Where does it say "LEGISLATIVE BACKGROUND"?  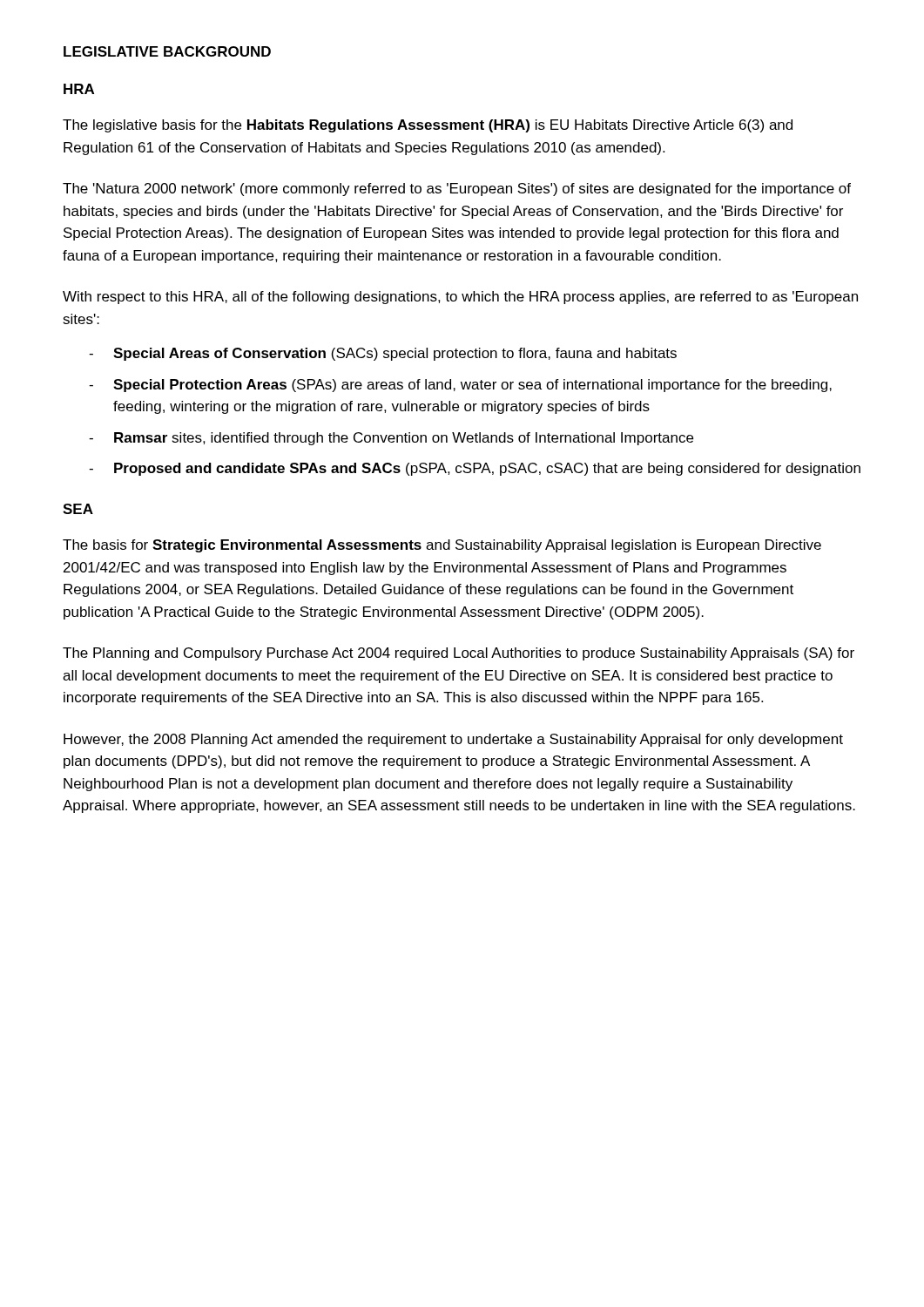(x=167, y=52)
